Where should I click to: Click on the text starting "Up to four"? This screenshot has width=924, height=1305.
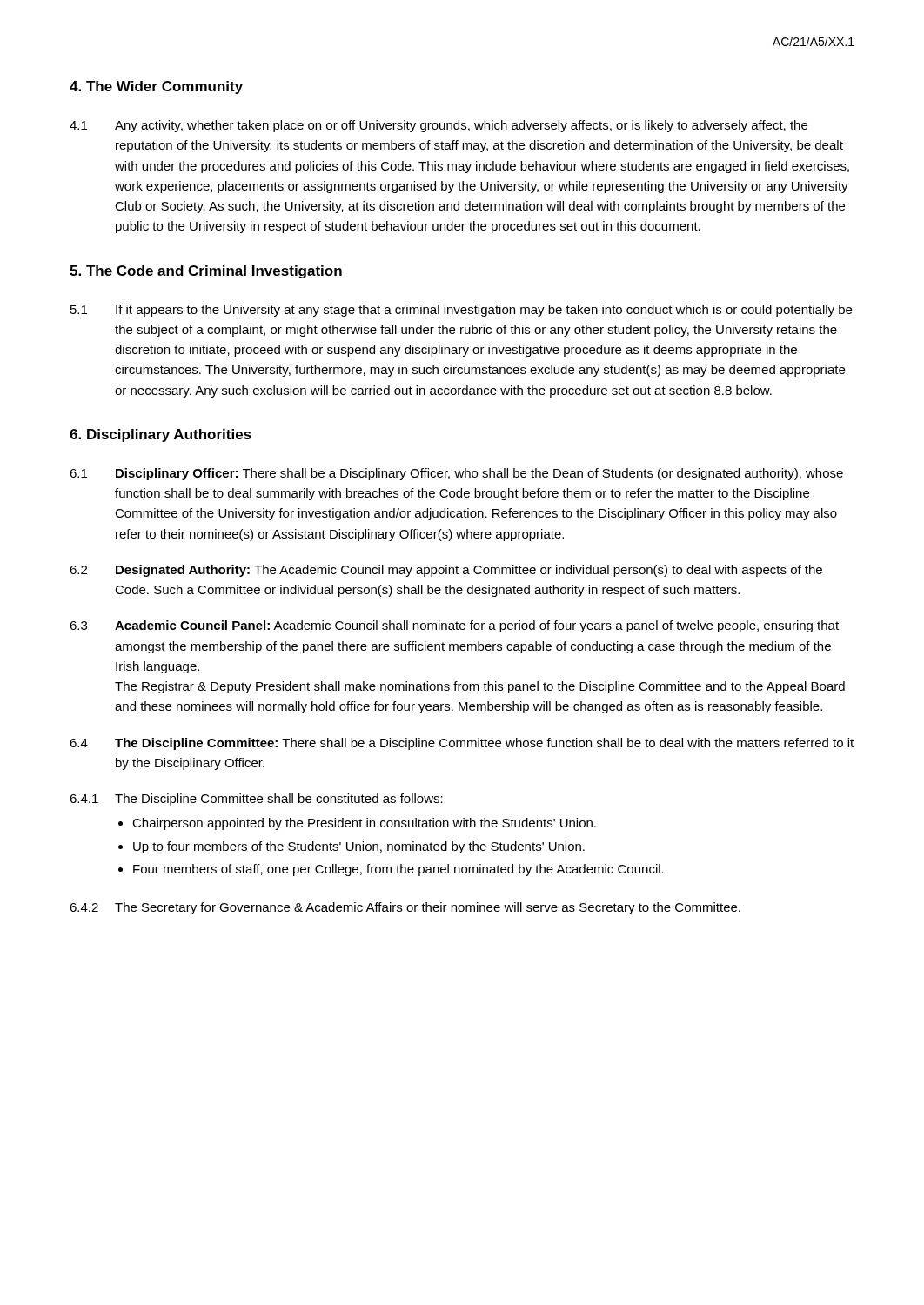pos(359,846)
